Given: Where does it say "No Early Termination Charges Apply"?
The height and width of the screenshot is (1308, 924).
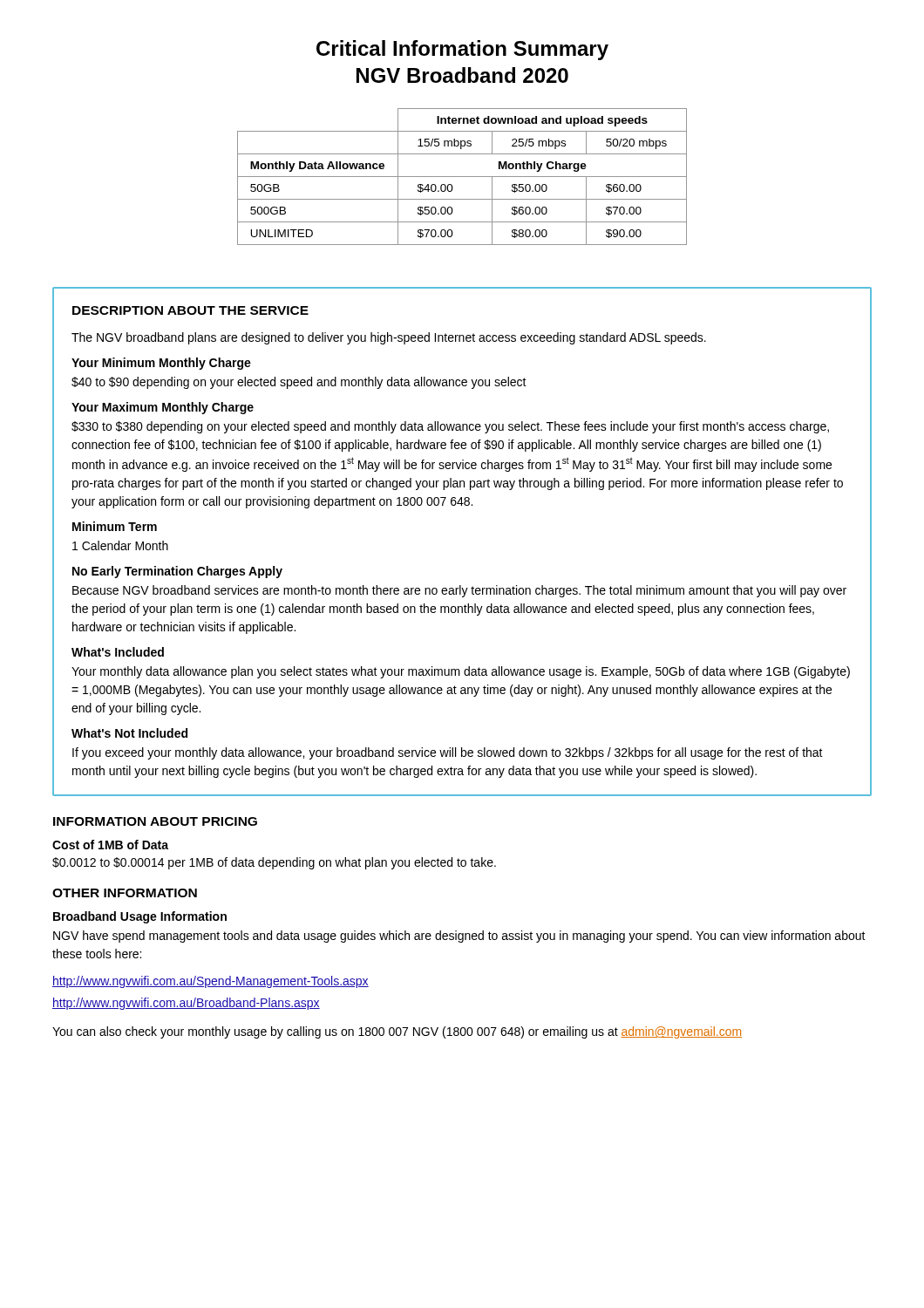Looking at the screenshot, I should click(x=177, y=571).
